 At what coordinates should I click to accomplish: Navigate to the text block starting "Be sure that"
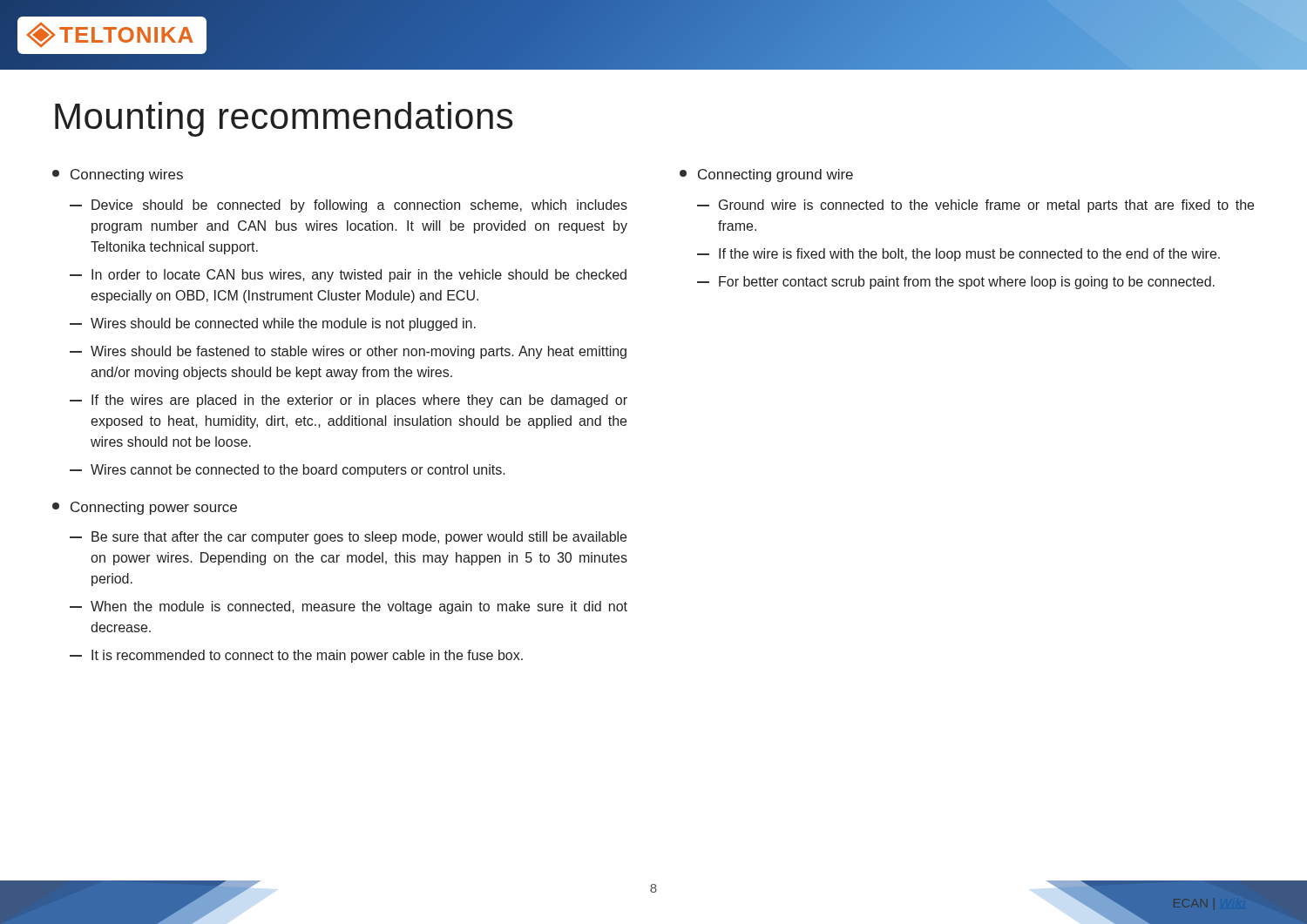pyautogui.click(x=349, y=558)
